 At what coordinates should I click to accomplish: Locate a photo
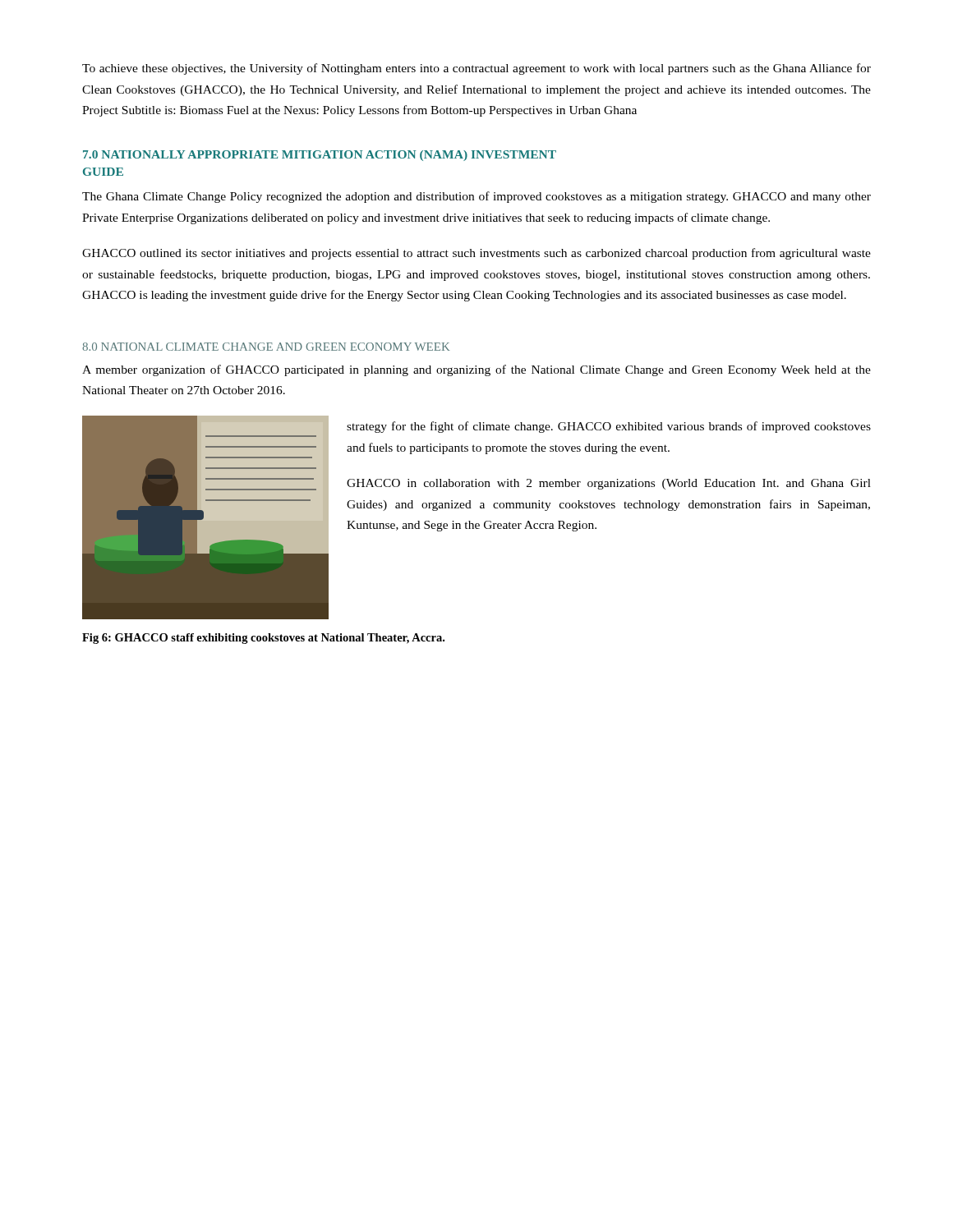[205, 519]
